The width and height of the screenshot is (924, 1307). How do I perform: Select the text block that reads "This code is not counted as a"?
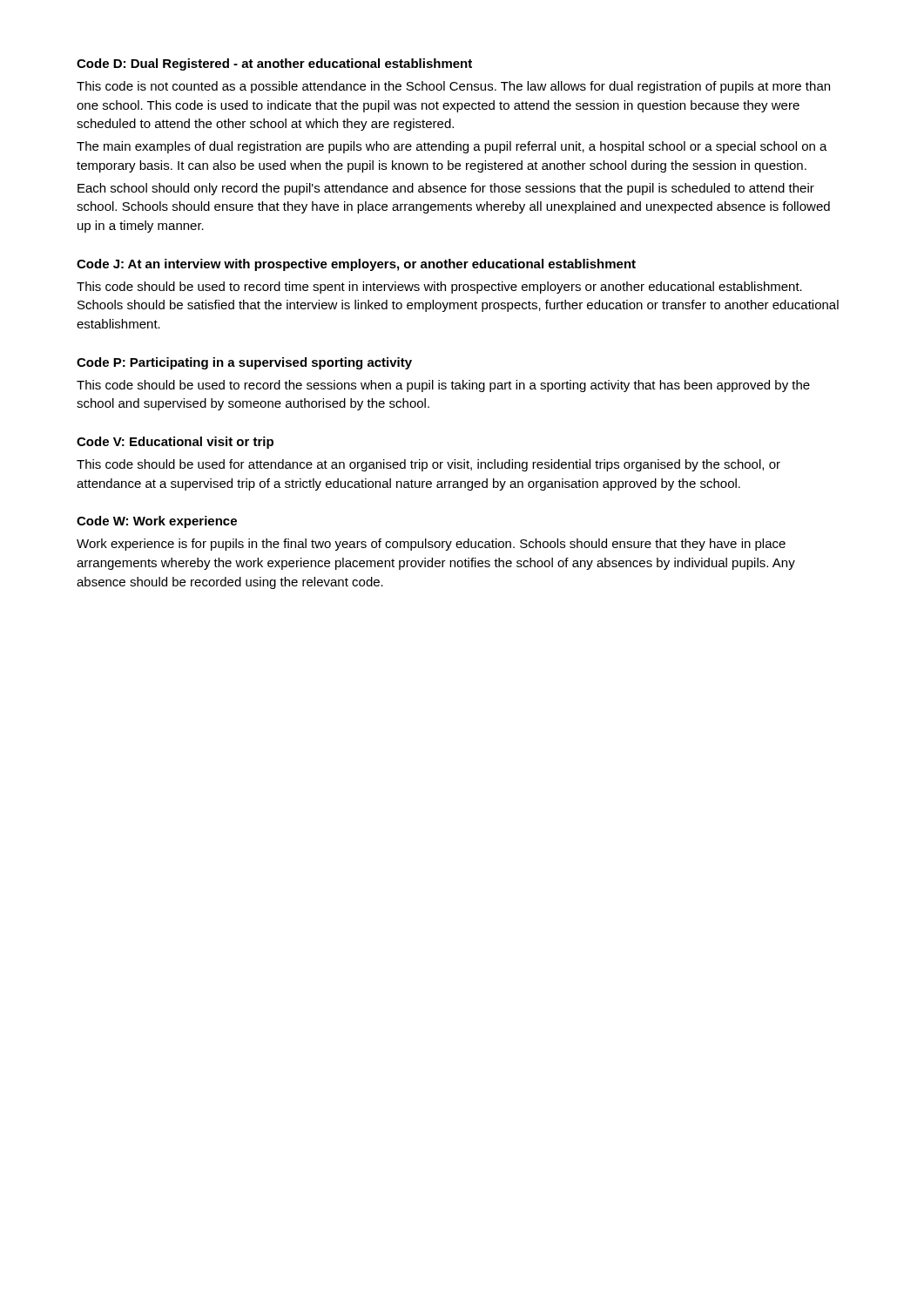[x=454, y=105]
